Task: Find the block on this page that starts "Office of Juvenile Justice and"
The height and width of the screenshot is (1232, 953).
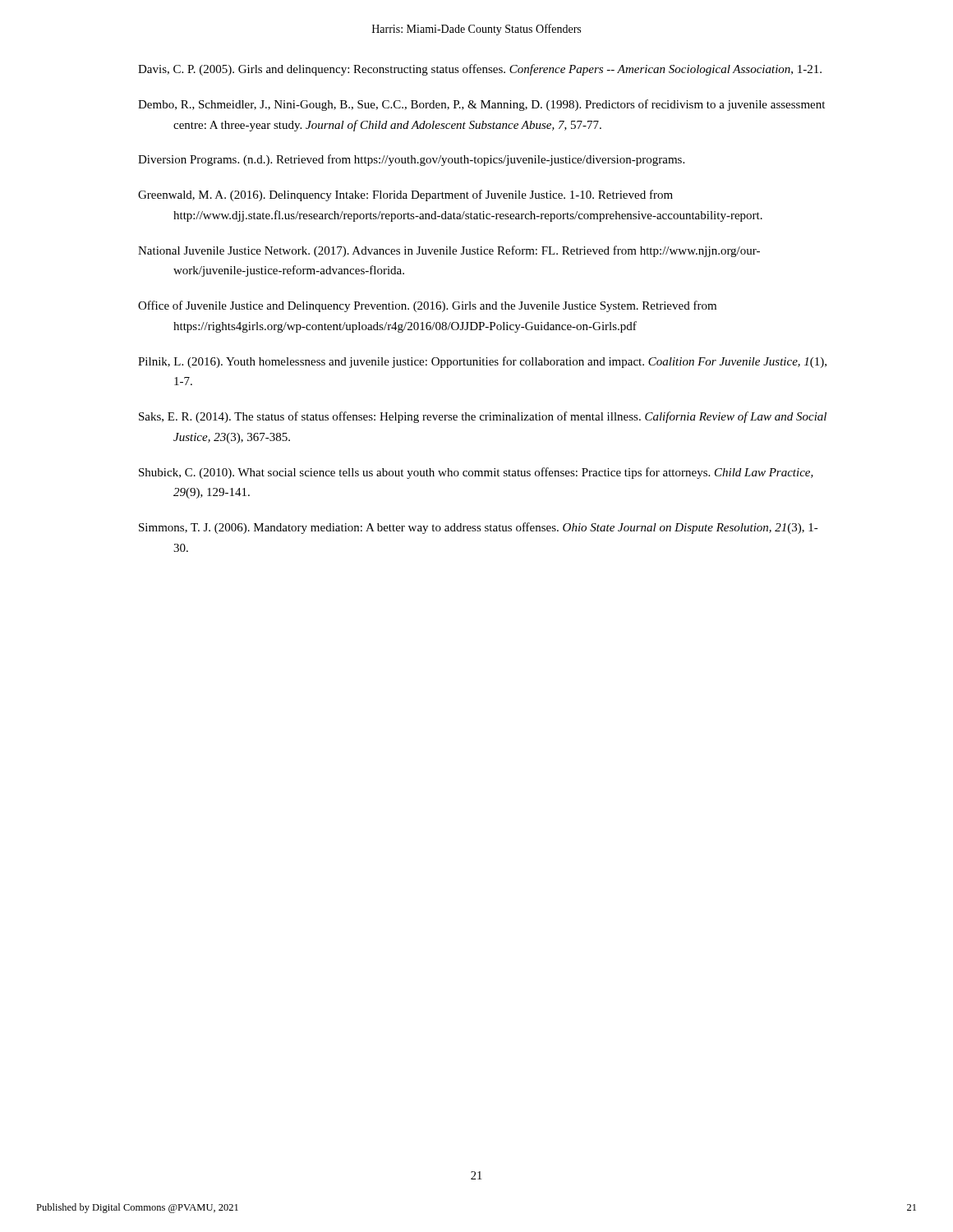Action: [427, 316]
